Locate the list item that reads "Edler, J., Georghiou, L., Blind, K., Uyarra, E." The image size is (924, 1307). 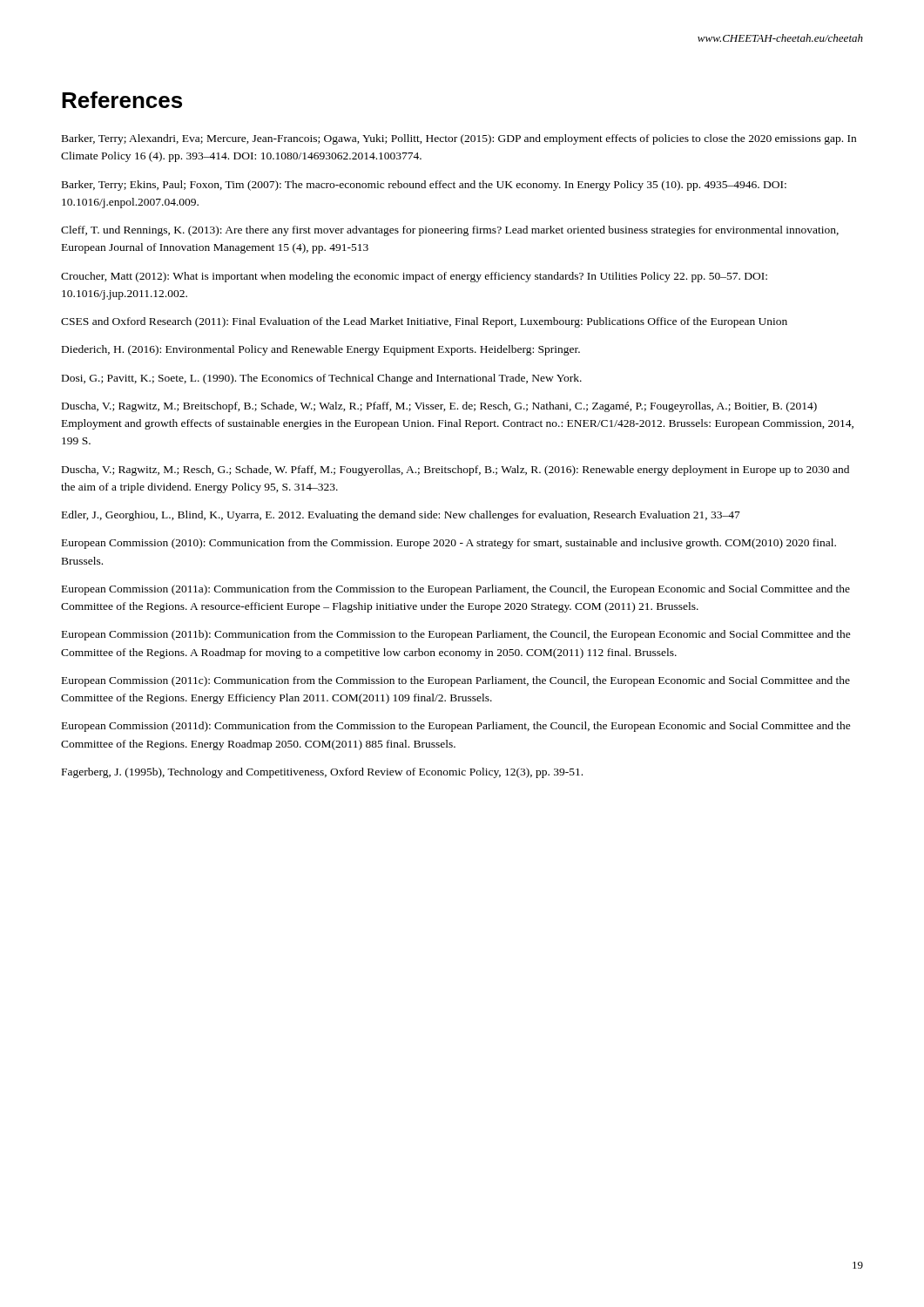pyautogui.click(x=401, y=515)
